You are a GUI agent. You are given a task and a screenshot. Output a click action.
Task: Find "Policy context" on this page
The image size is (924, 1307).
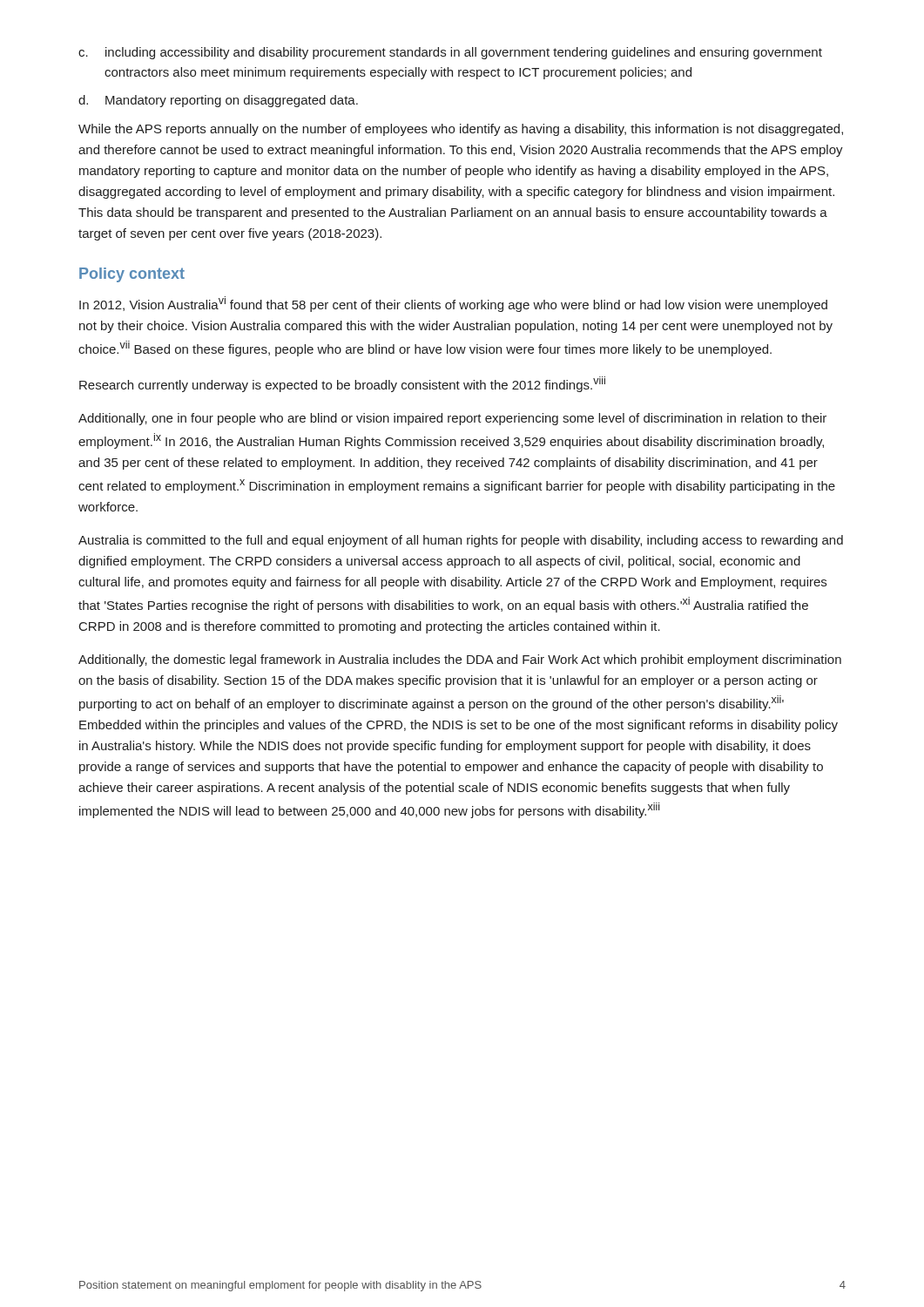[x=132, y=273]
